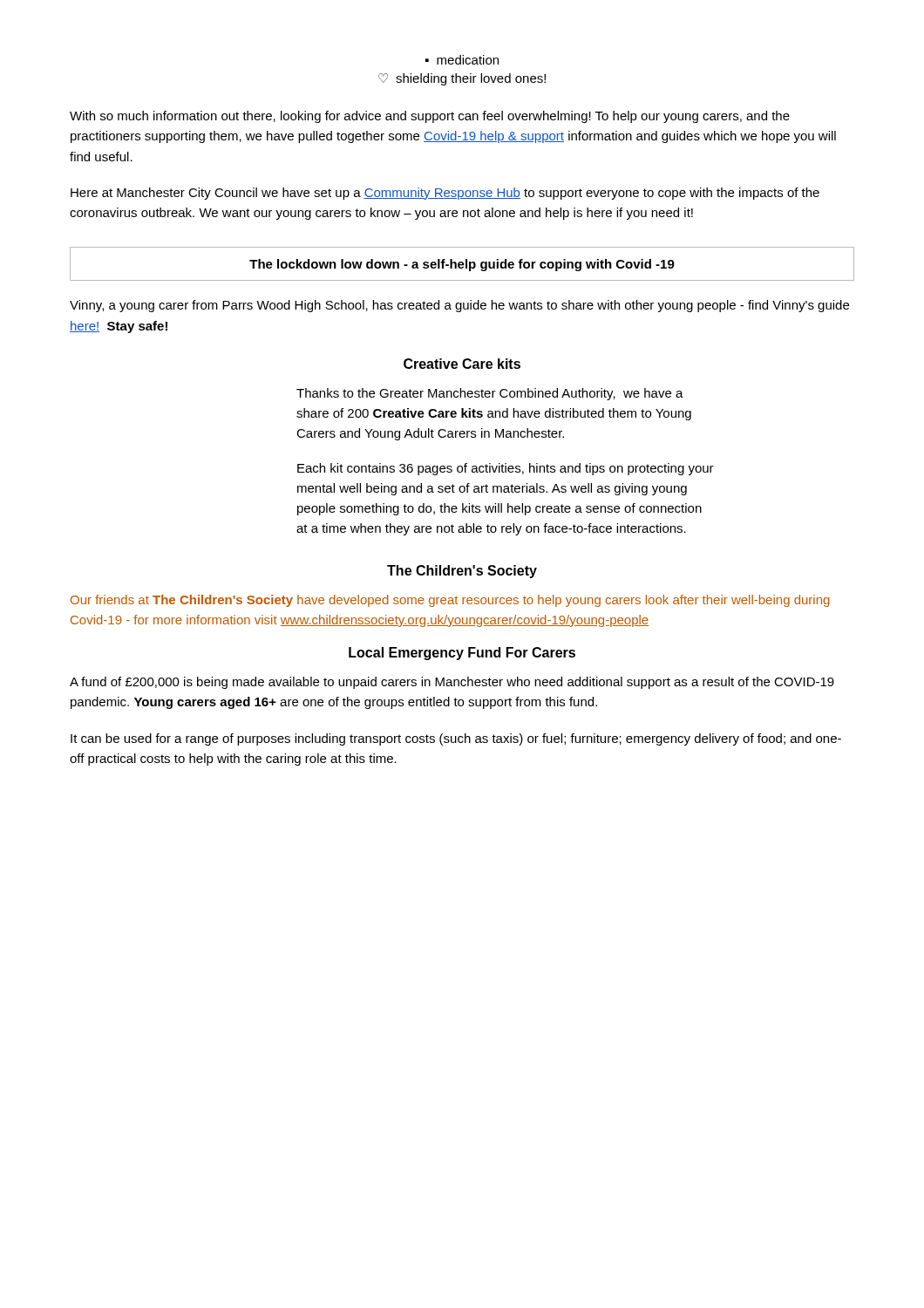The height and width of the screenshot is (1308, 924).
Task: Navigate to the text starting "Creative Care kits"
Action: (x=462, y=364)
